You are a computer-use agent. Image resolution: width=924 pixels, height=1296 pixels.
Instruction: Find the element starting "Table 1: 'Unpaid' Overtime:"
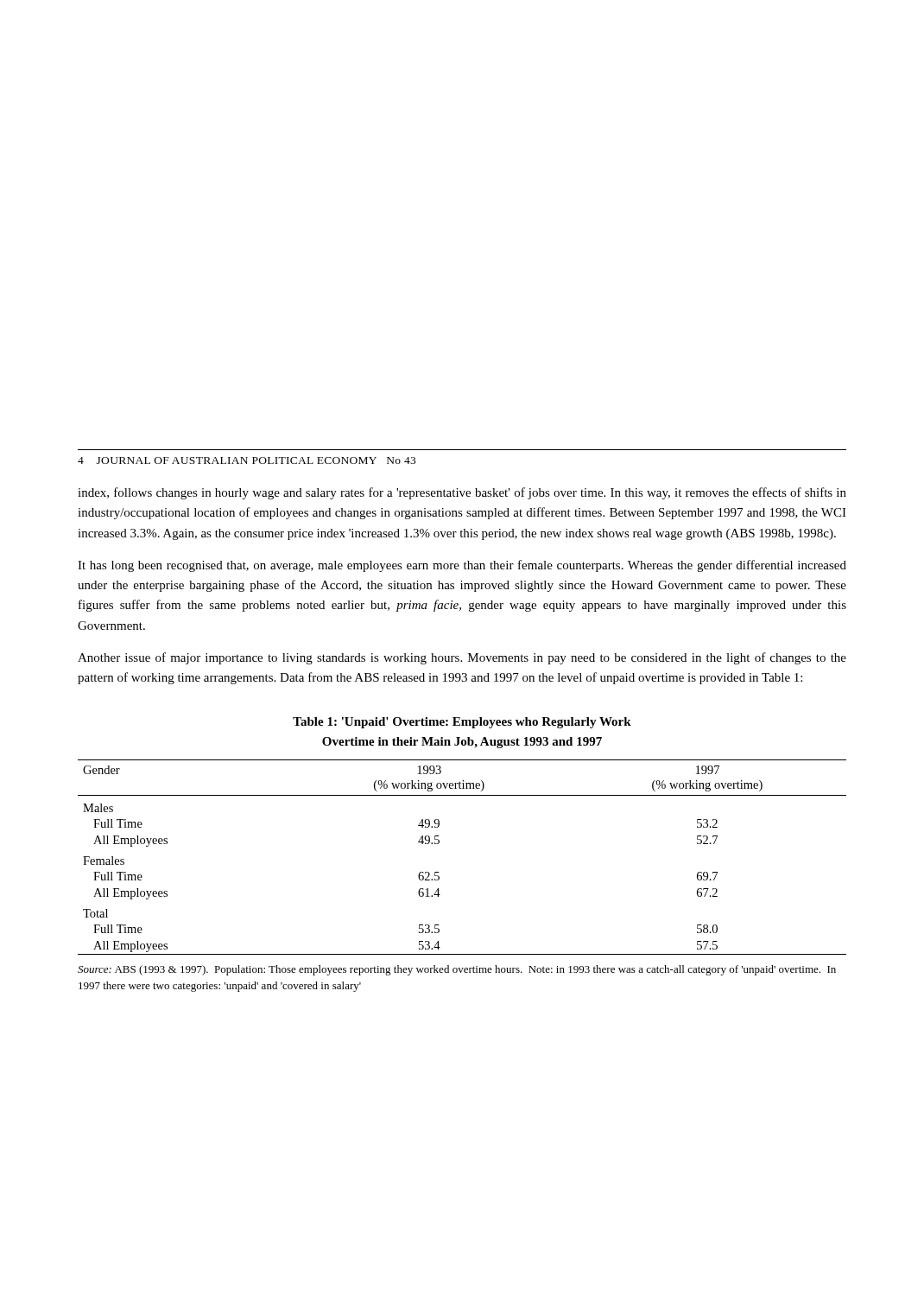pyautogui.click(x=462, y=731)
